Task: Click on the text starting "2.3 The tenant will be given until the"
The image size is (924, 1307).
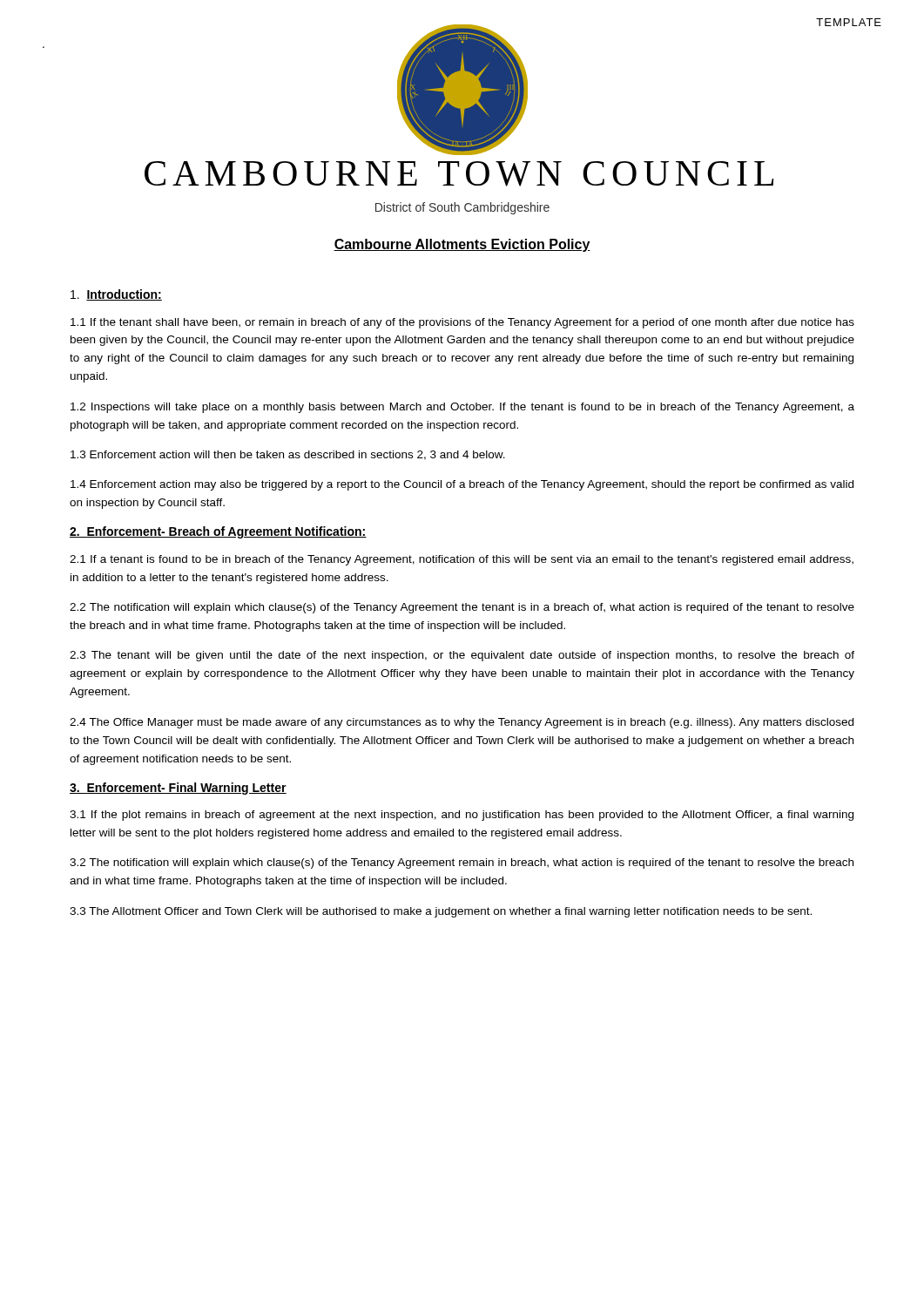Action: (462, 674)
